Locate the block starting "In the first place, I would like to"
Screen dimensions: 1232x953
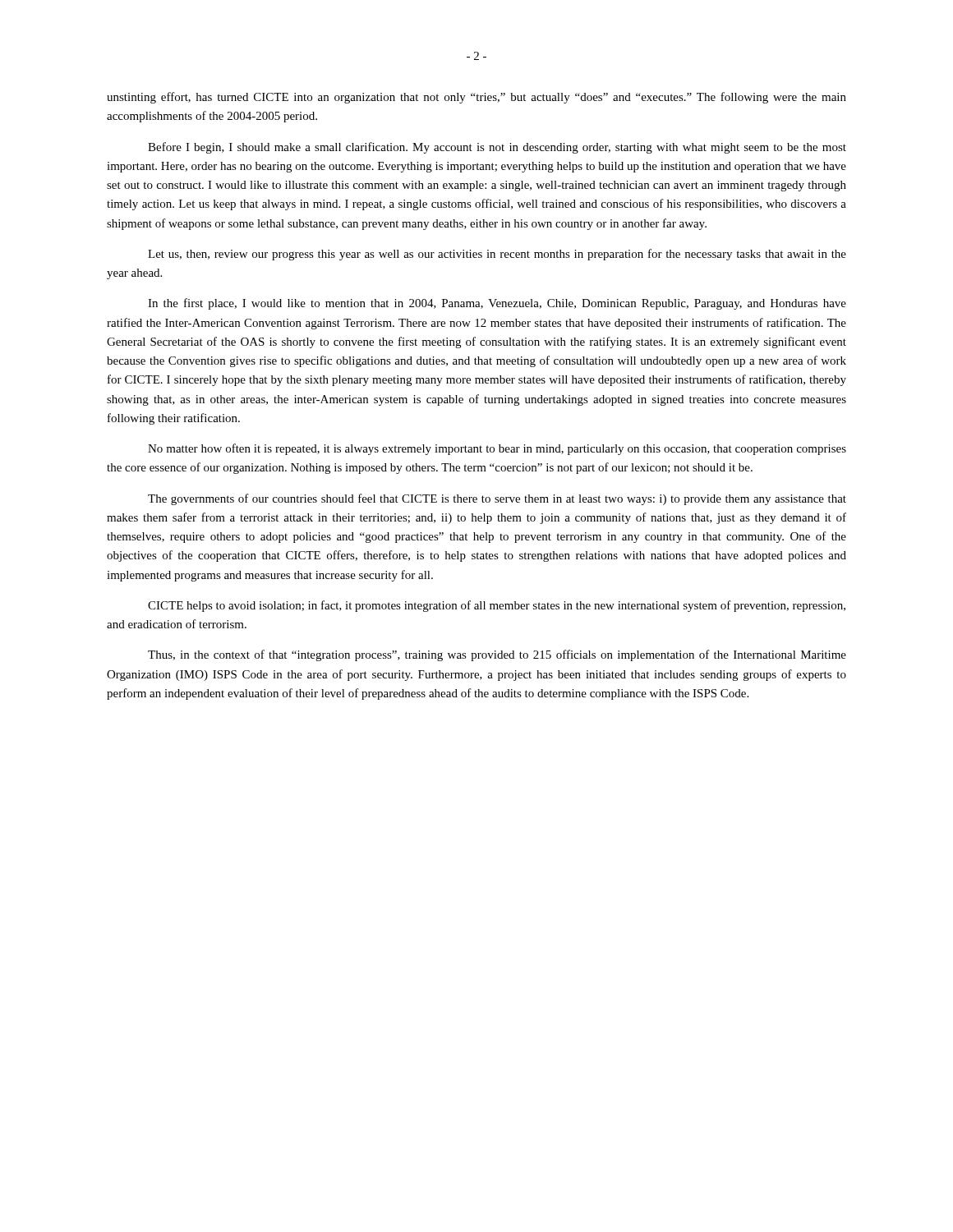point(476,361)
